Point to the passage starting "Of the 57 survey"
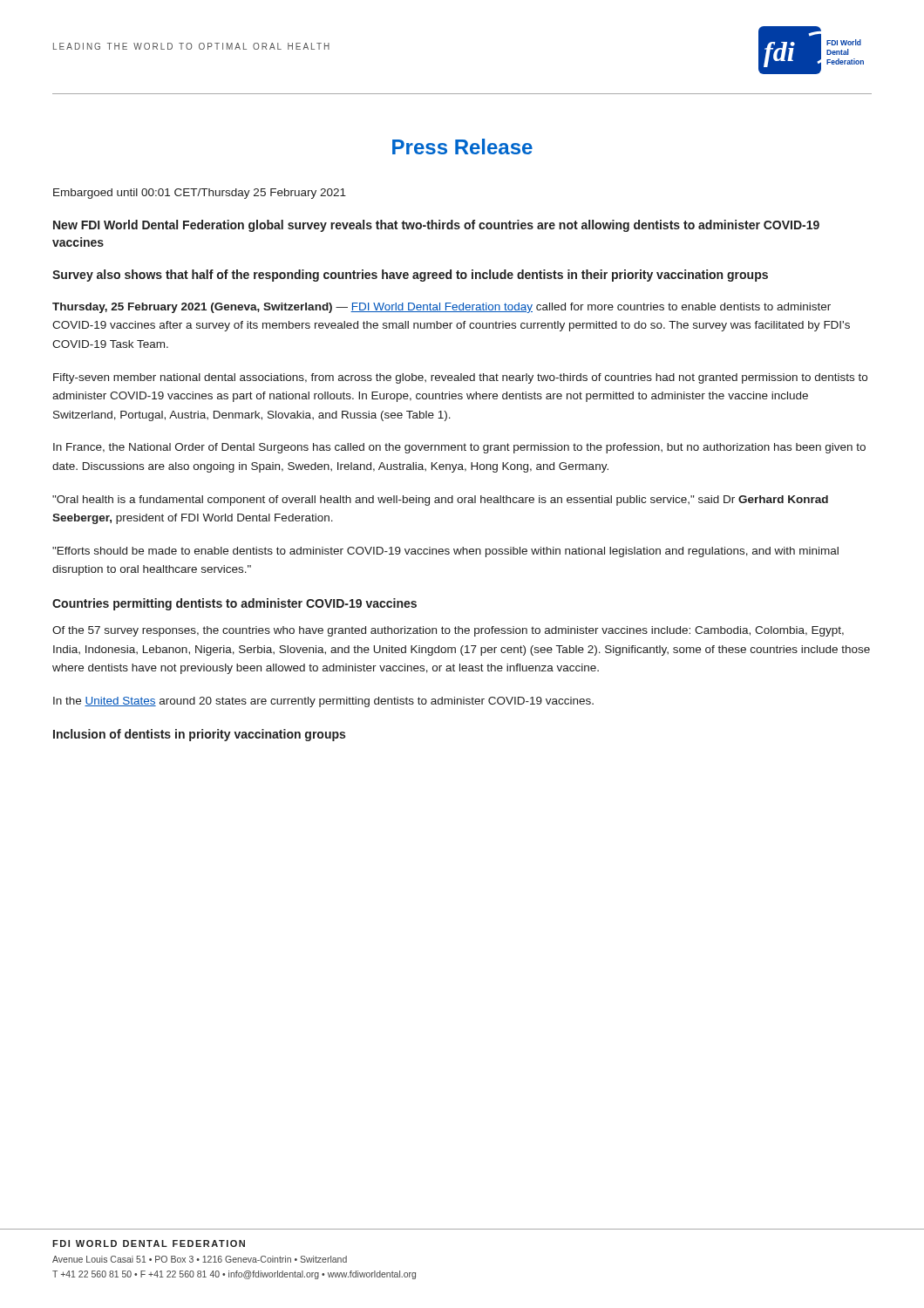Viewport: 924px width, 1308px height. [461, 649]
